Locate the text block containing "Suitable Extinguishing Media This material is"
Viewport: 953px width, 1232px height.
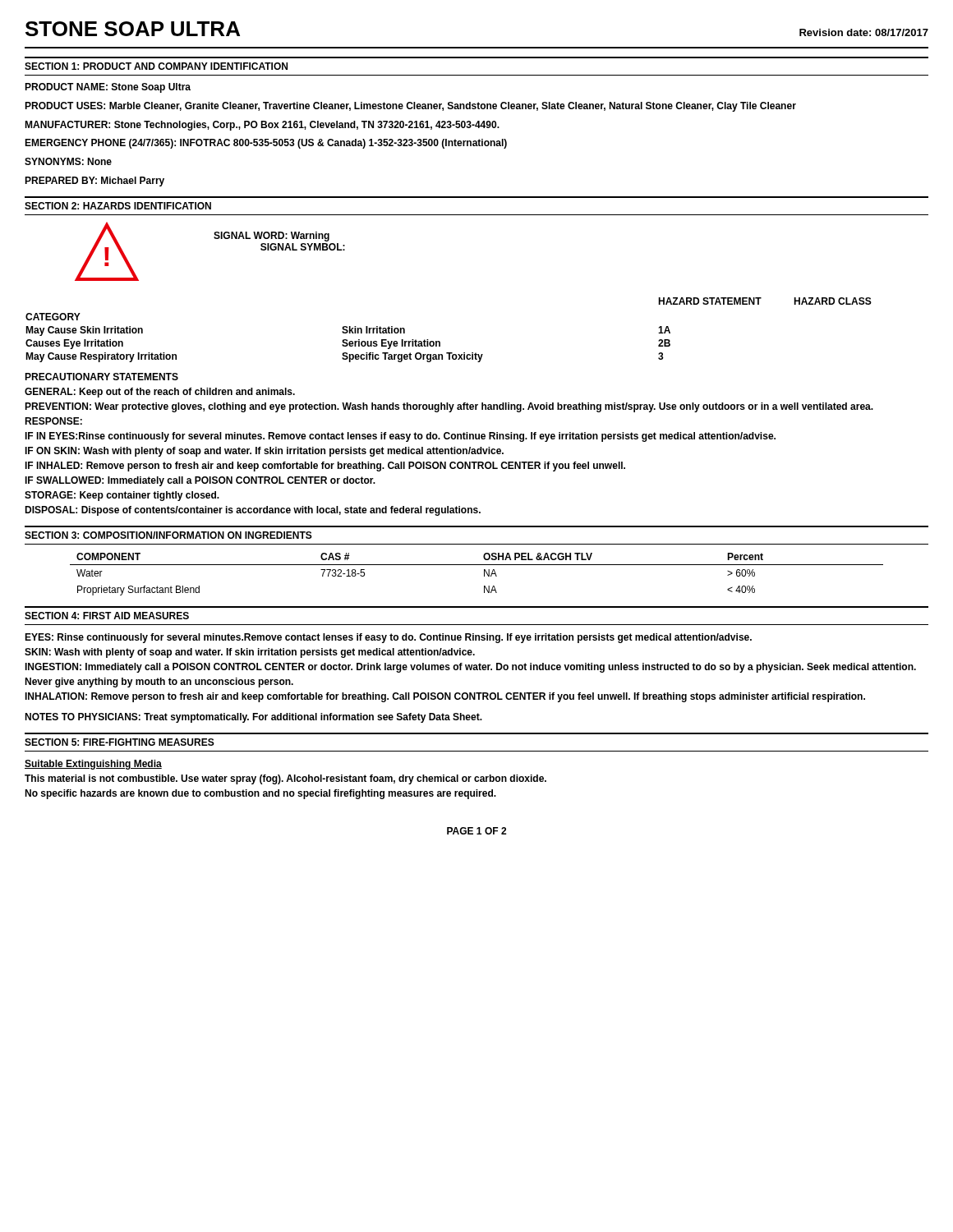(x=286, y=778)
